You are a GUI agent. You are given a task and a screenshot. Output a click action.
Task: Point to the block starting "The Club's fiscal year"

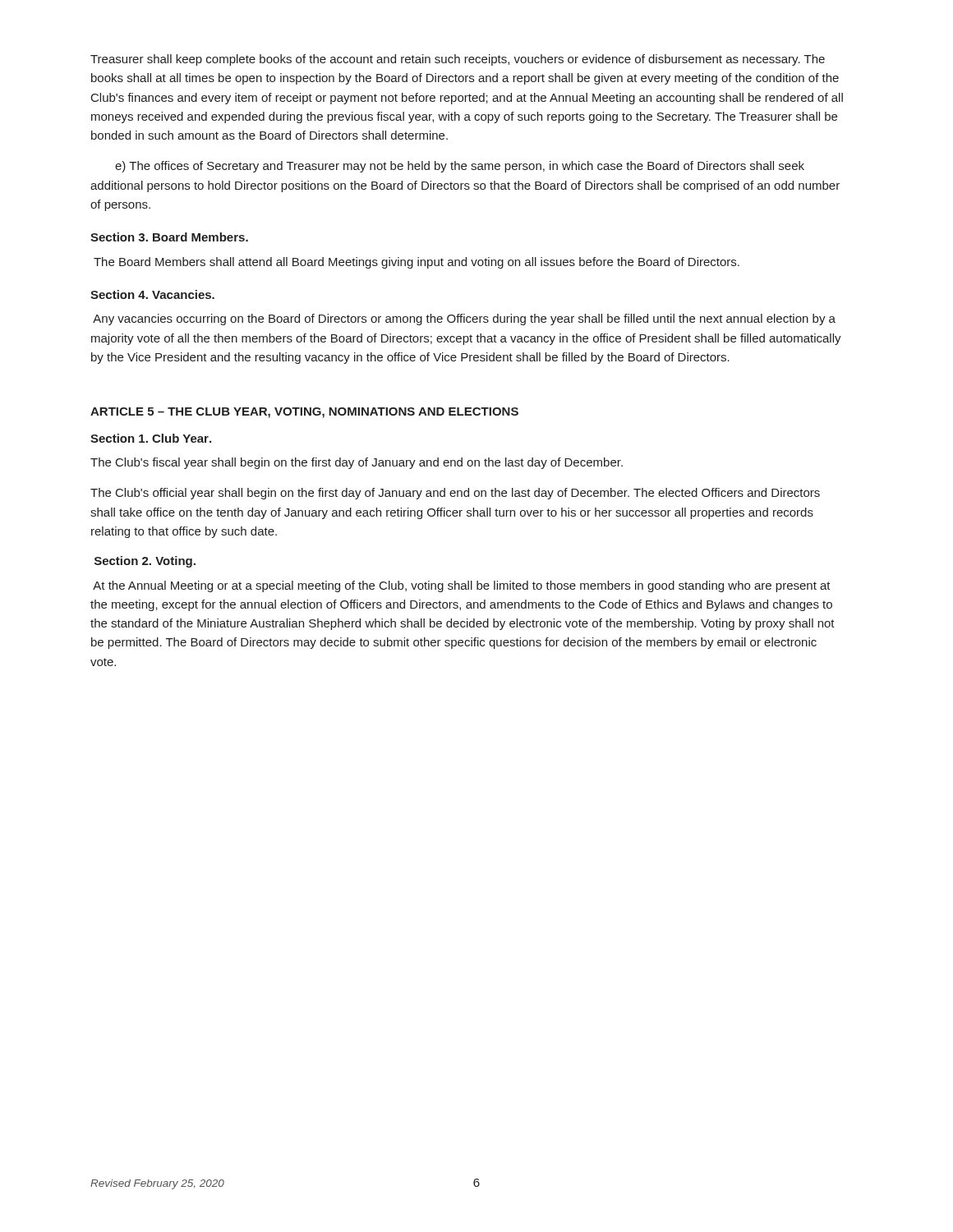tap(357, 462)
